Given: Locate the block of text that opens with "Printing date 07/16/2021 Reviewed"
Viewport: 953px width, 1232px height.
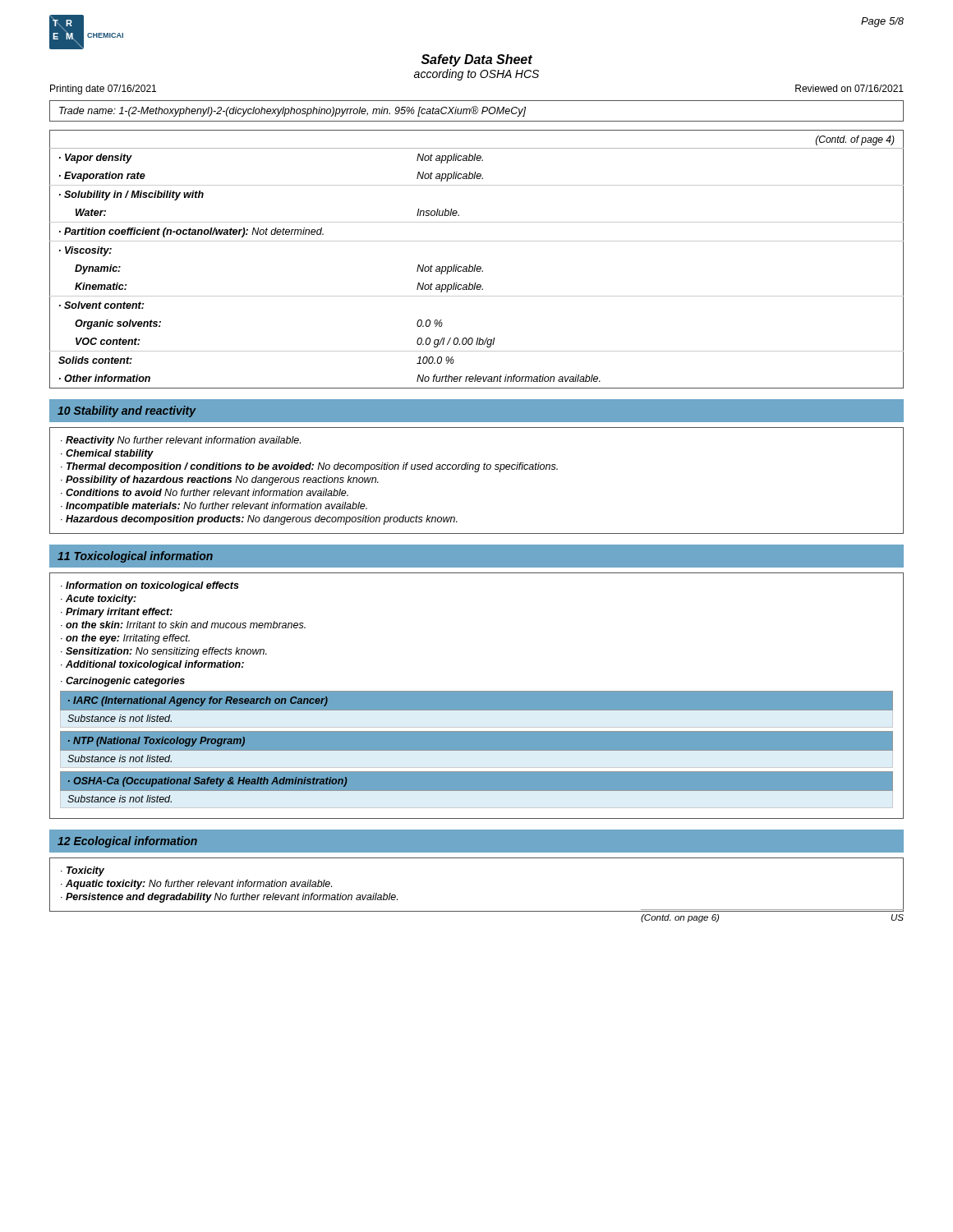Looking at the screenshot, I should 476,89.
